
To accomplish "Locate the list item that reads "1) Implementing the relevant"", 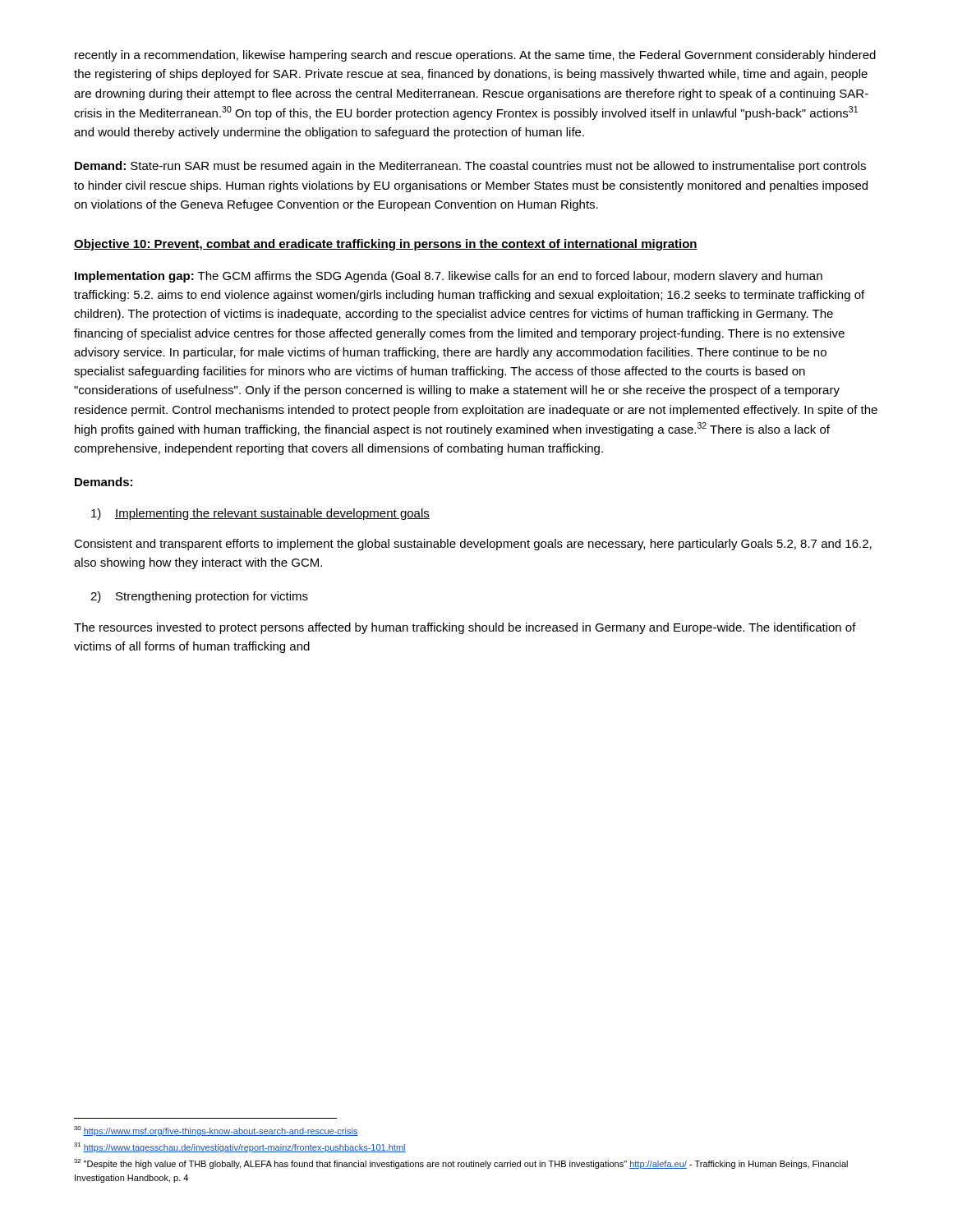I will click(260, 514).
